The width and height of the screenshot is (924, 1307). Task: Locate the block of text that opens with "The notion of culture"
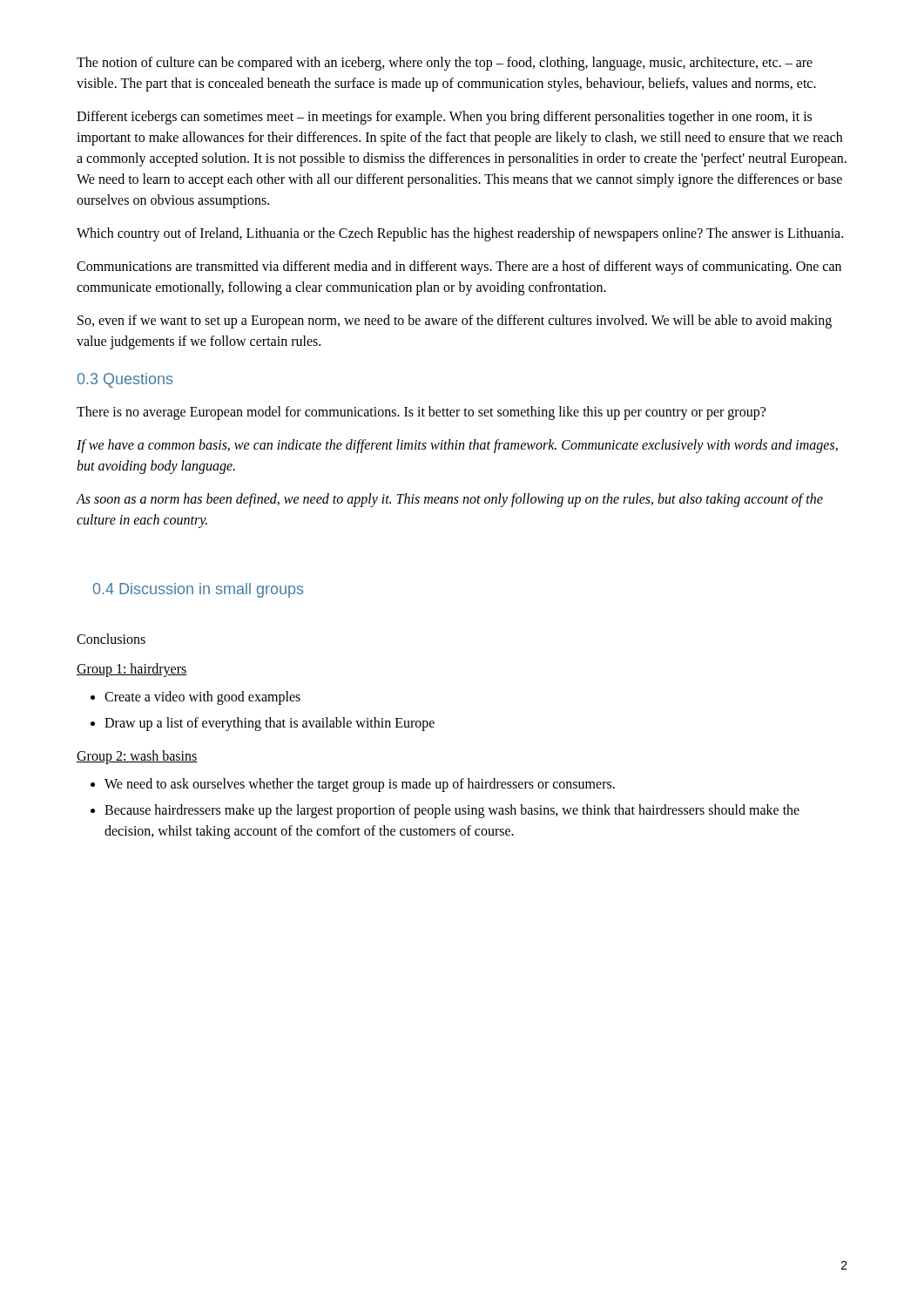point(462,73)
